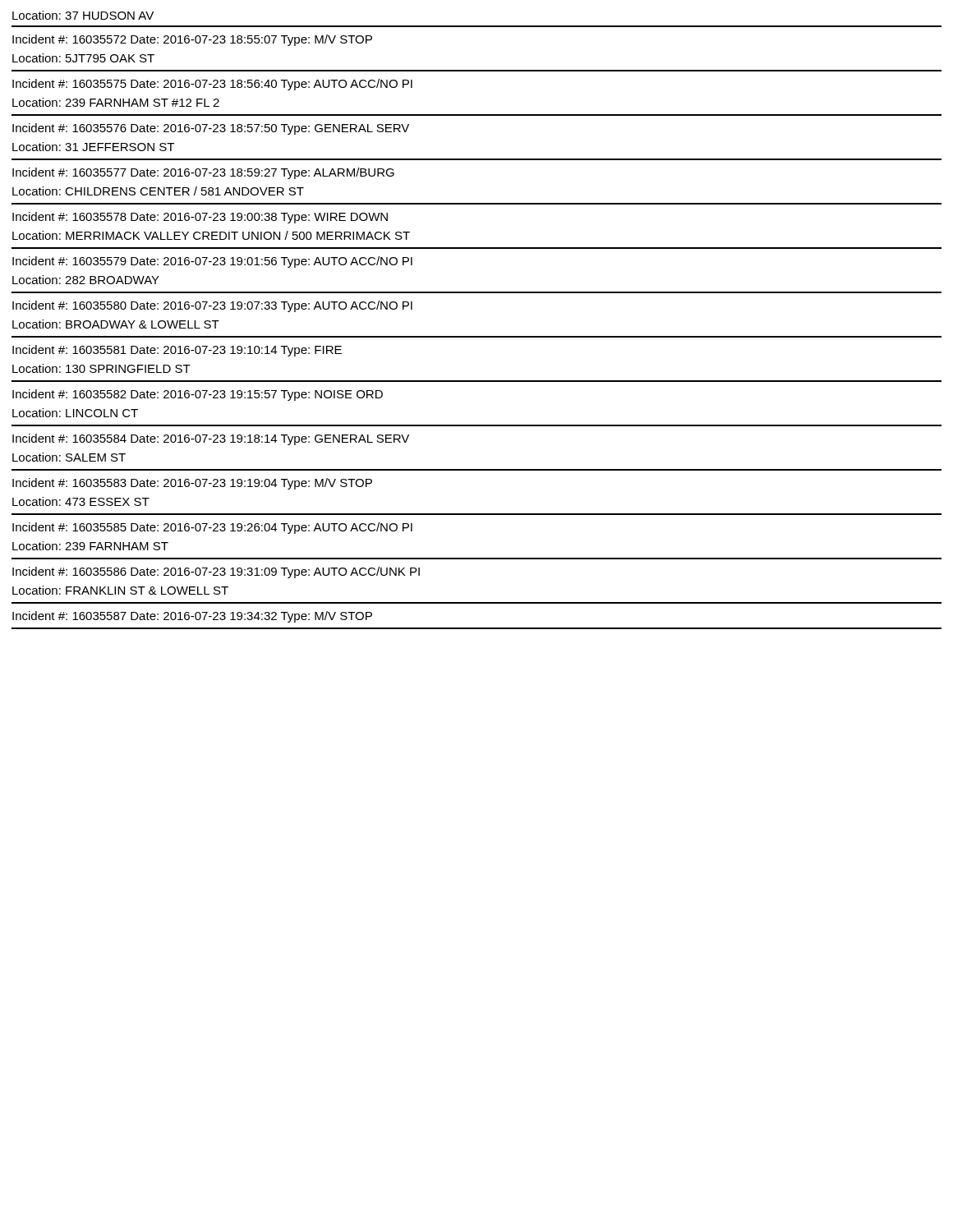Select the list item with the text "Incident #: 16035581 Date: 2016-07-23"
Screen dimensions: 1232x953
[x=177, y=351]
